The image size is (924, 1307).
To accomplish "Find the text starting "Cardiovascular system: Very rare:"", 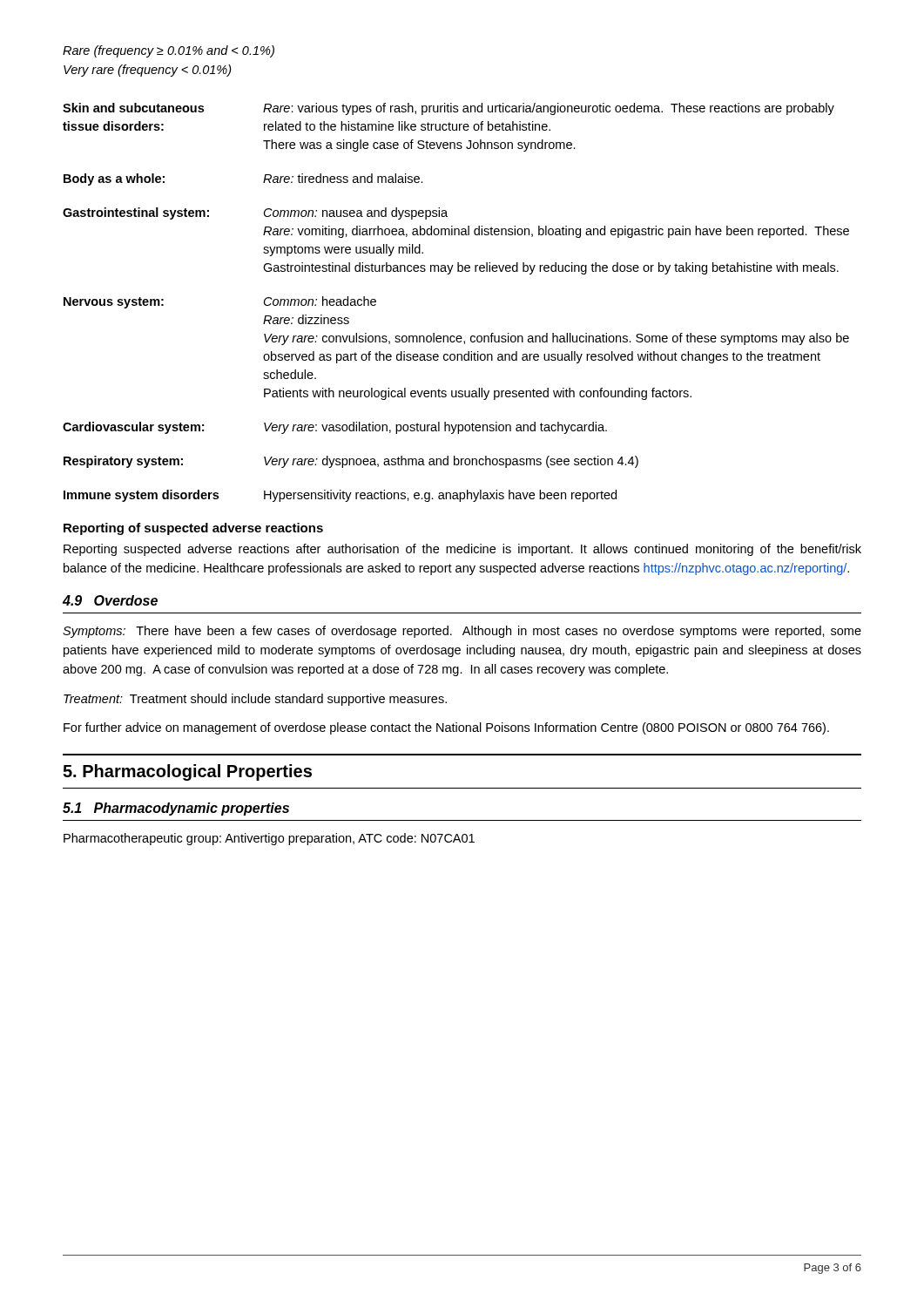I will (x=462, y=427).
